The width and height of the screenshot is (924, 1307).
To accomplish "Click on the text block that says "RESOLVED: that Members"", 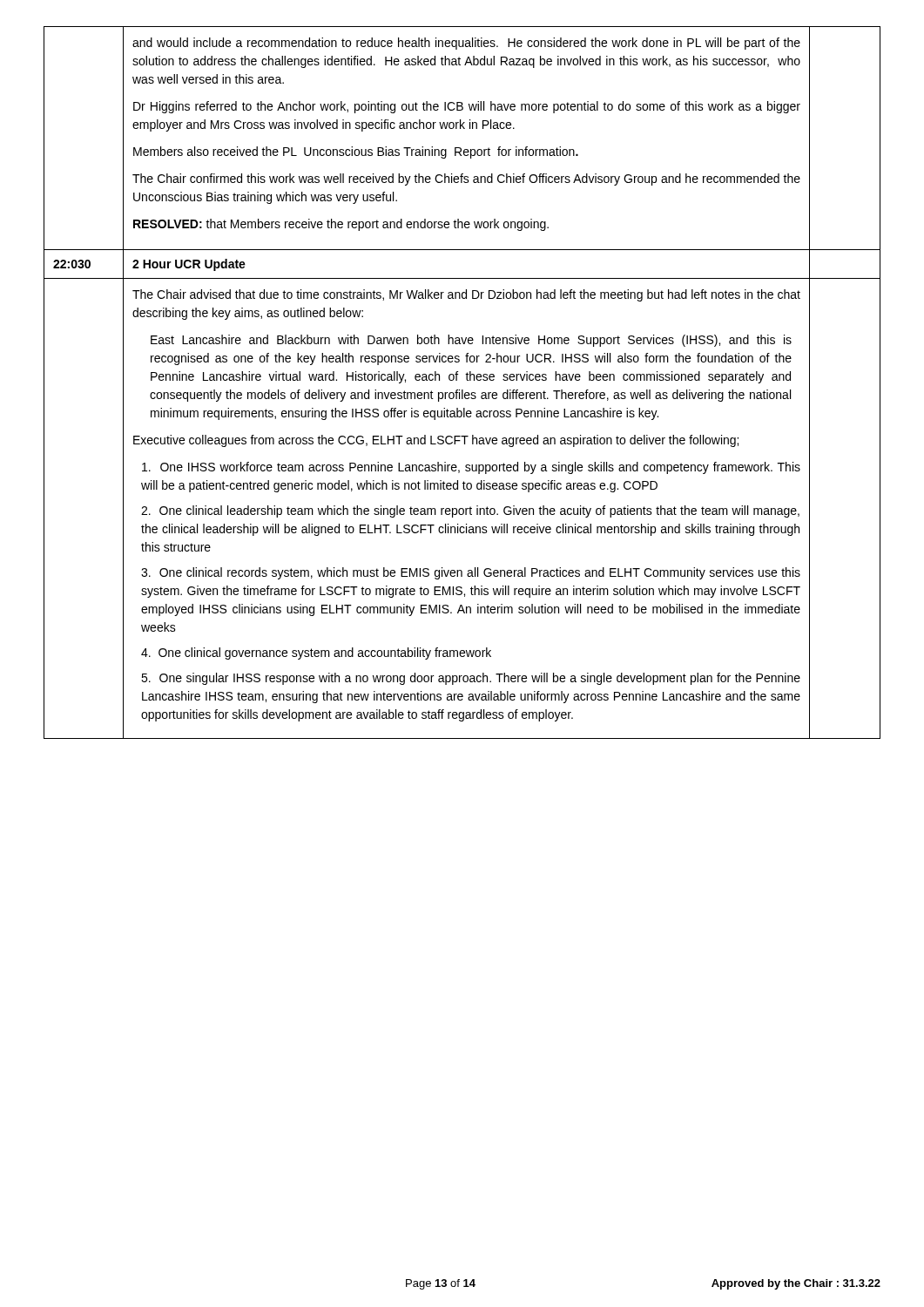I will (x=341, y=224).
